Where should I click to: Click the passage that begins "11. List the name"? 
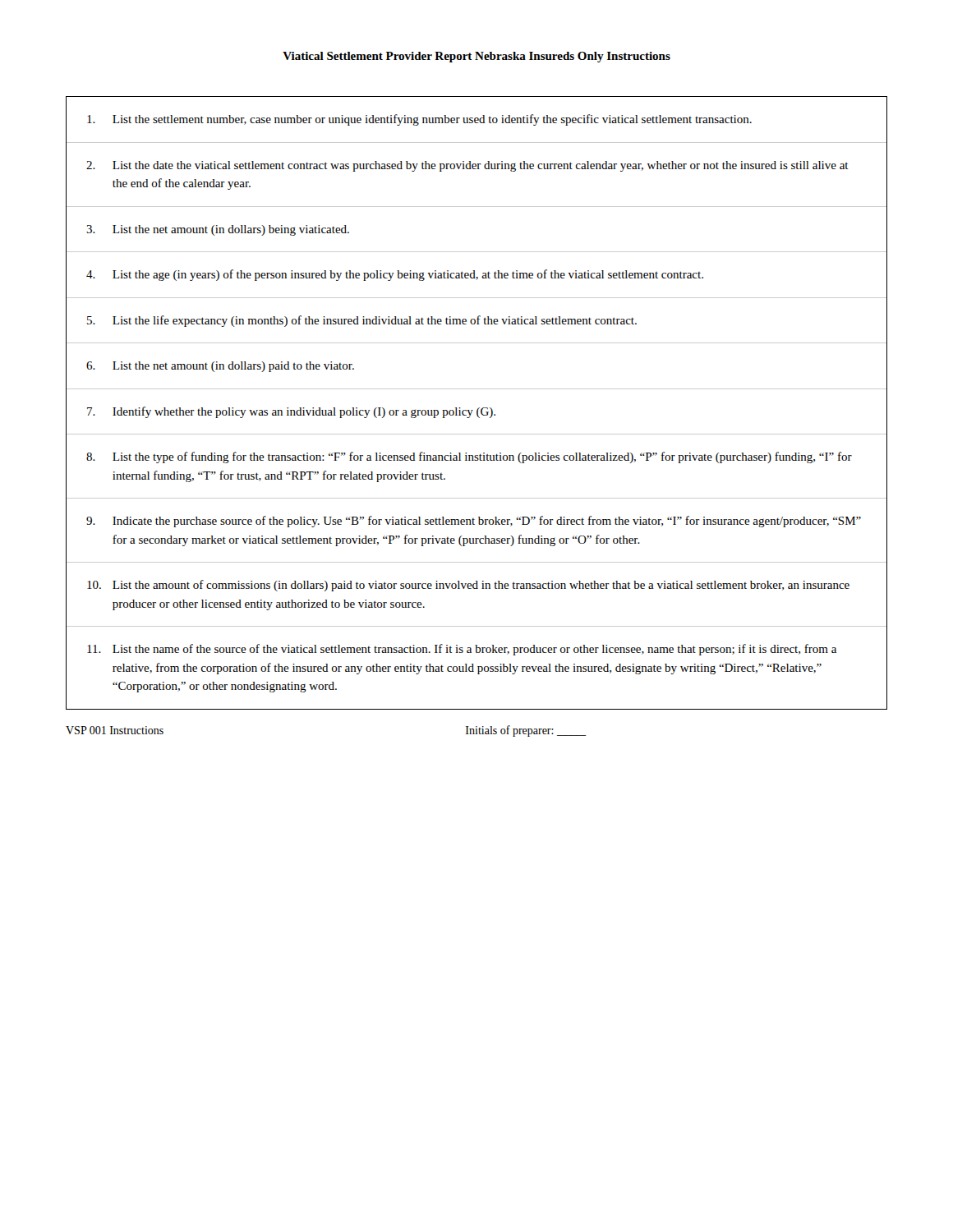pos(475,667)
